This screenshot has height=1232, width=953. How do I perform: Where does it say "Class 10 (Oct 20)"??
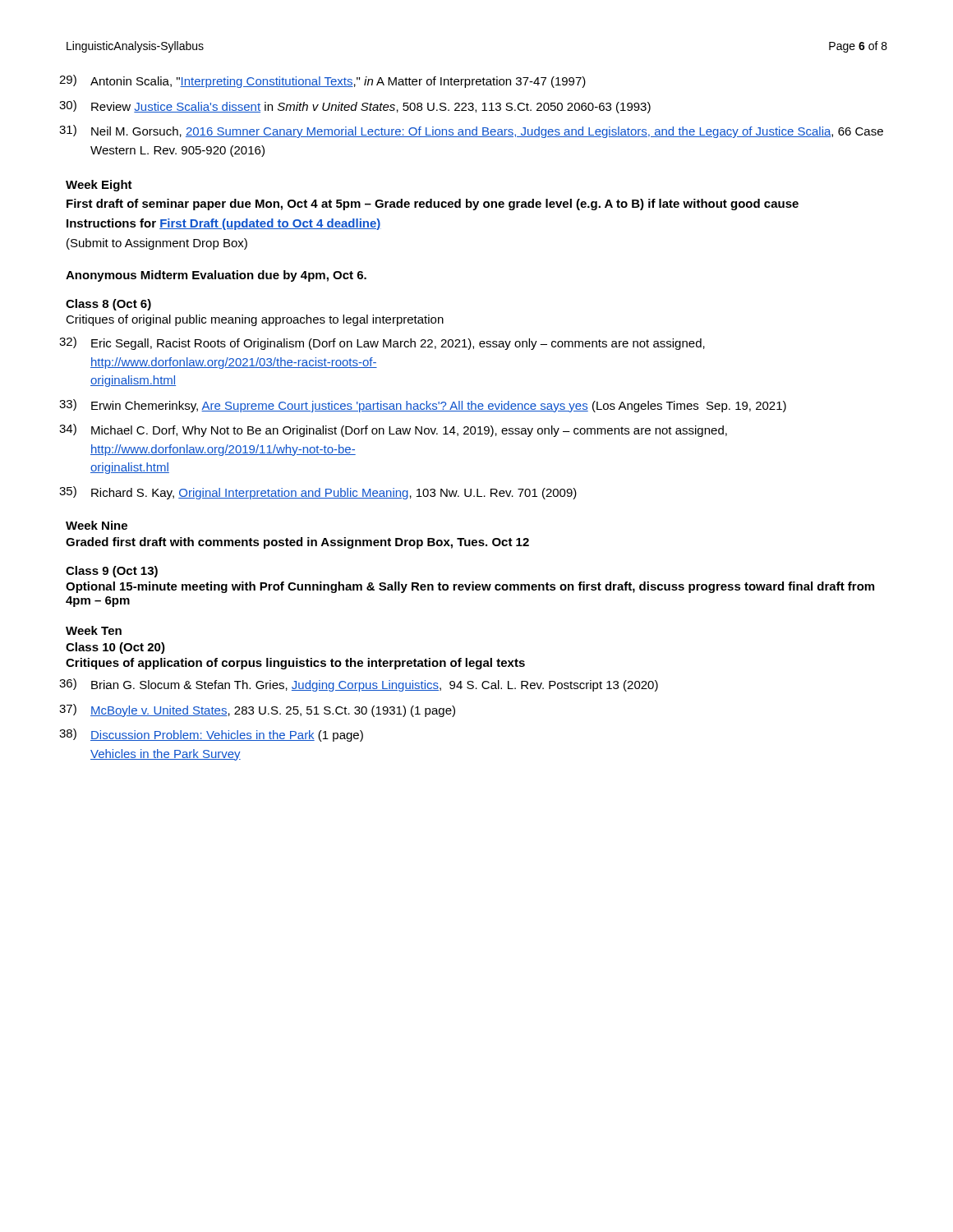(115, 647)
